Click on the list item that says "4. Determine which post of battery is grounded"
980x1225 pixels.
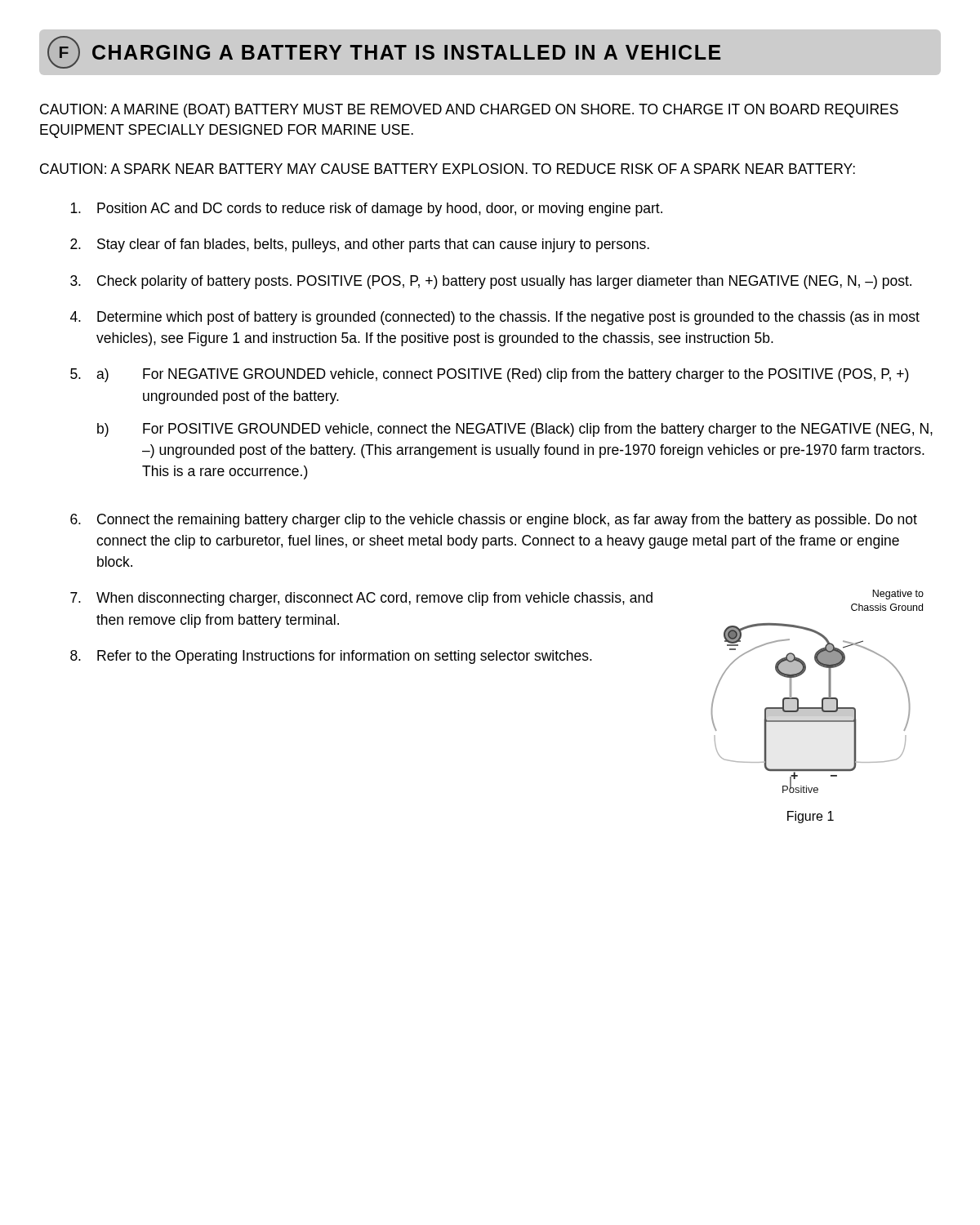click(490, 328)
